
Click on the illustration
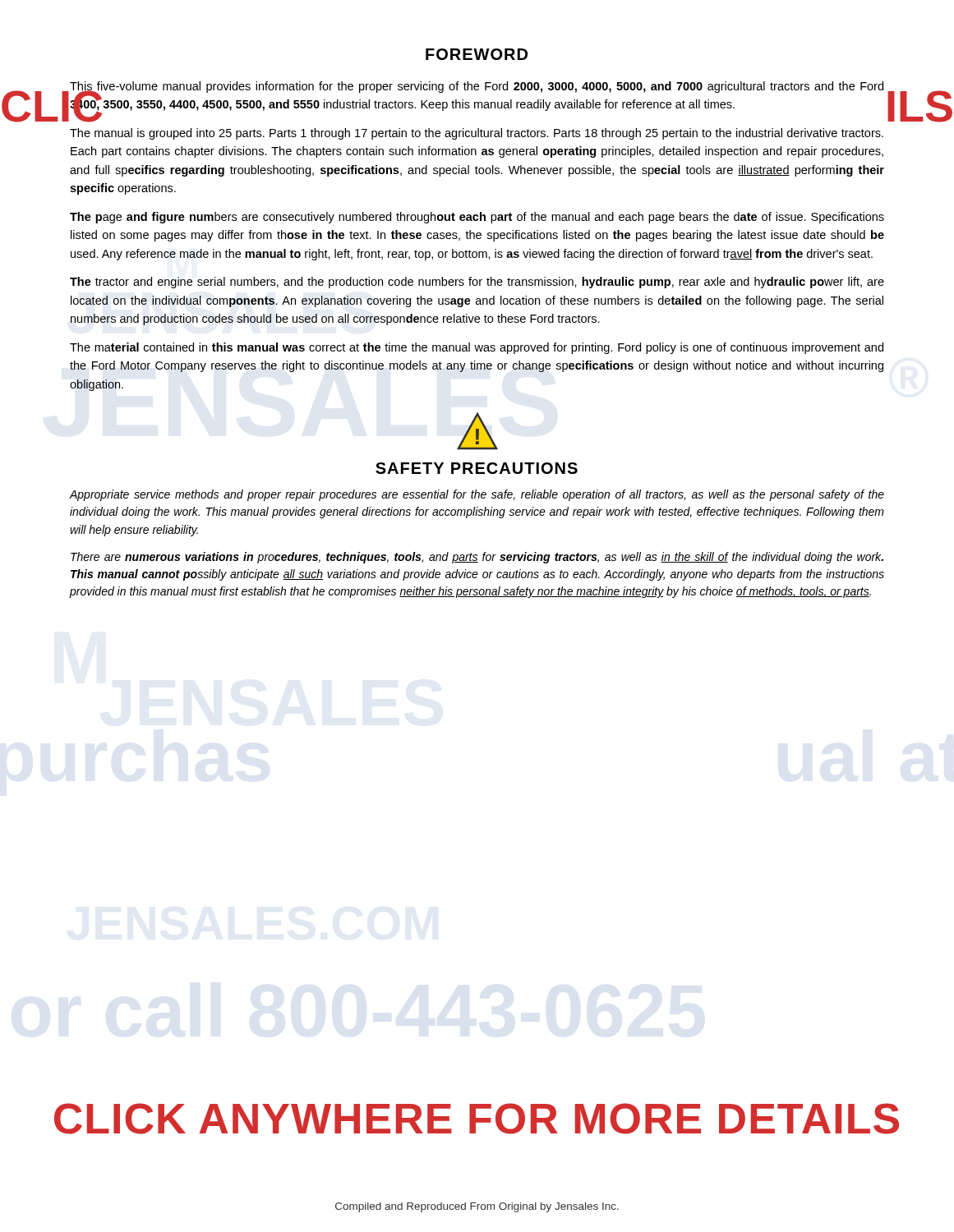[x=477, y=434]
